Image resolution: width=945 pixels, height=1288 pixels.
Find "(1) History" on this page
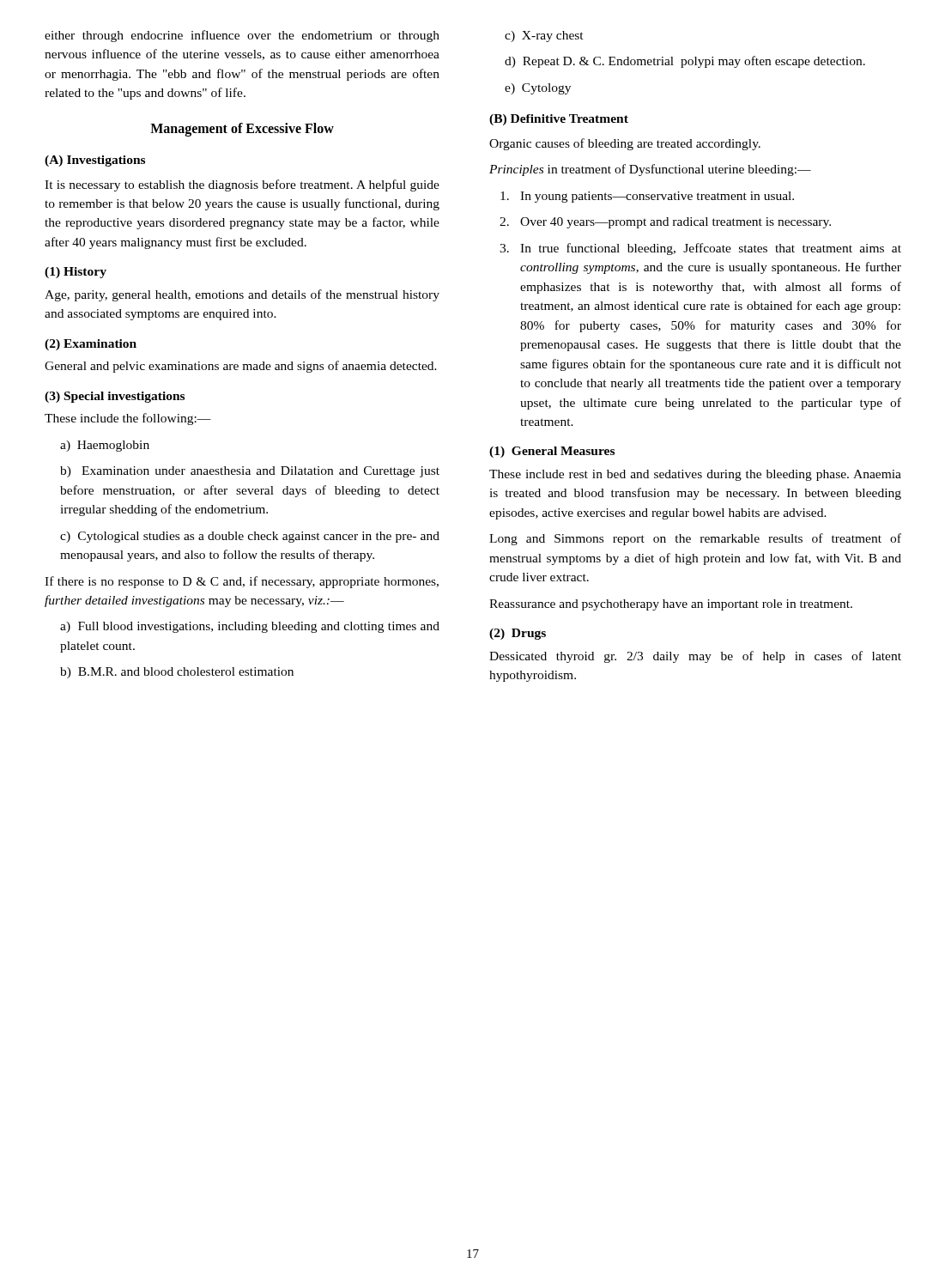75,271
